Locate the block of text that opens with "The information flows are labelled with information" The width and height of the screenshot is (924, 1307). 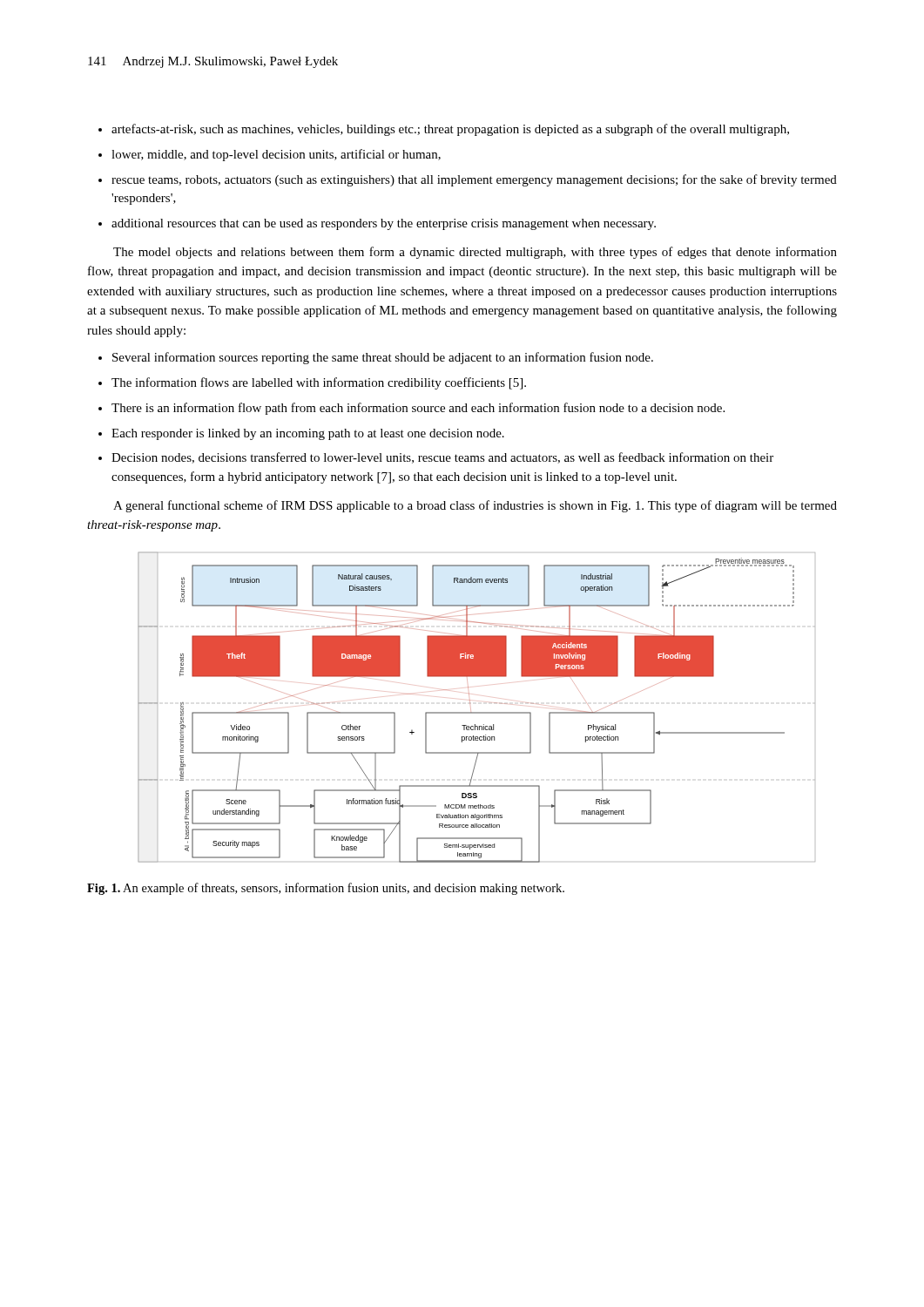[319, 382]
